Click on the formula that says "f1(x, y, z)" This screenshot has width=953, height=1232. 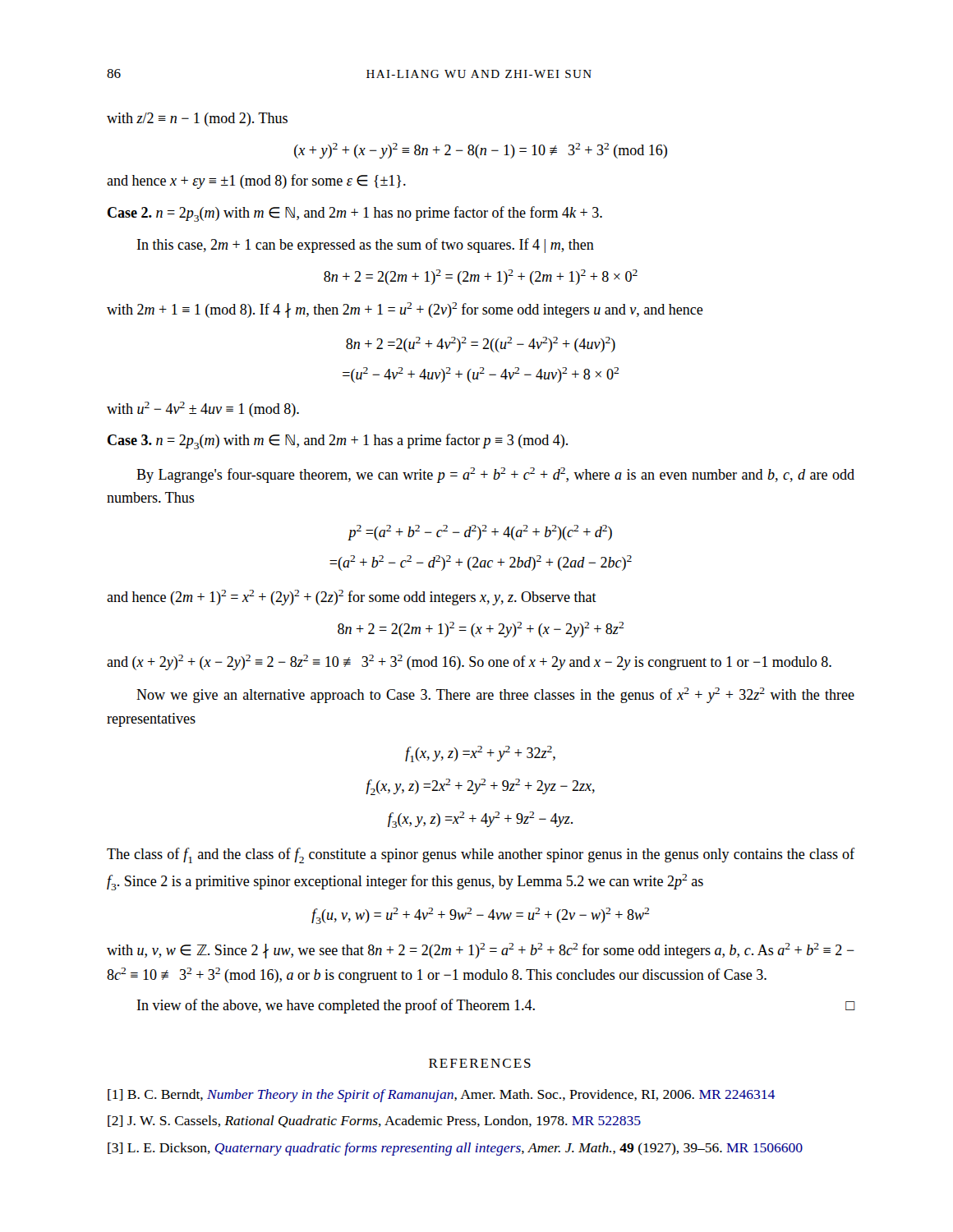pyautogui.click(x=481, y=786)
